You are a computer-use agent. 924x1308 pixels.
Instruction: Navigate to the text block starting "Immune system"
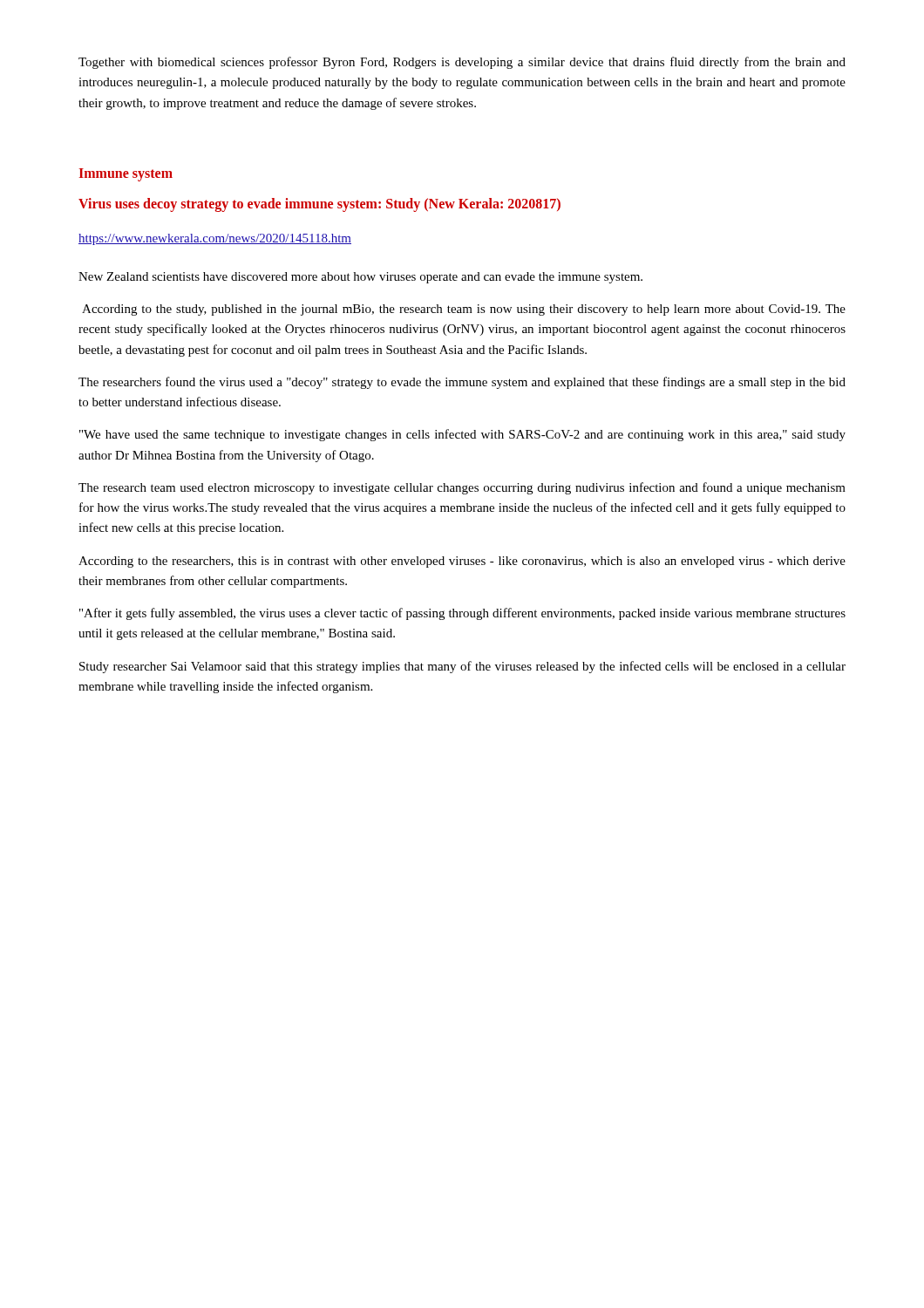pyautogui.click(x=126, y=173)
